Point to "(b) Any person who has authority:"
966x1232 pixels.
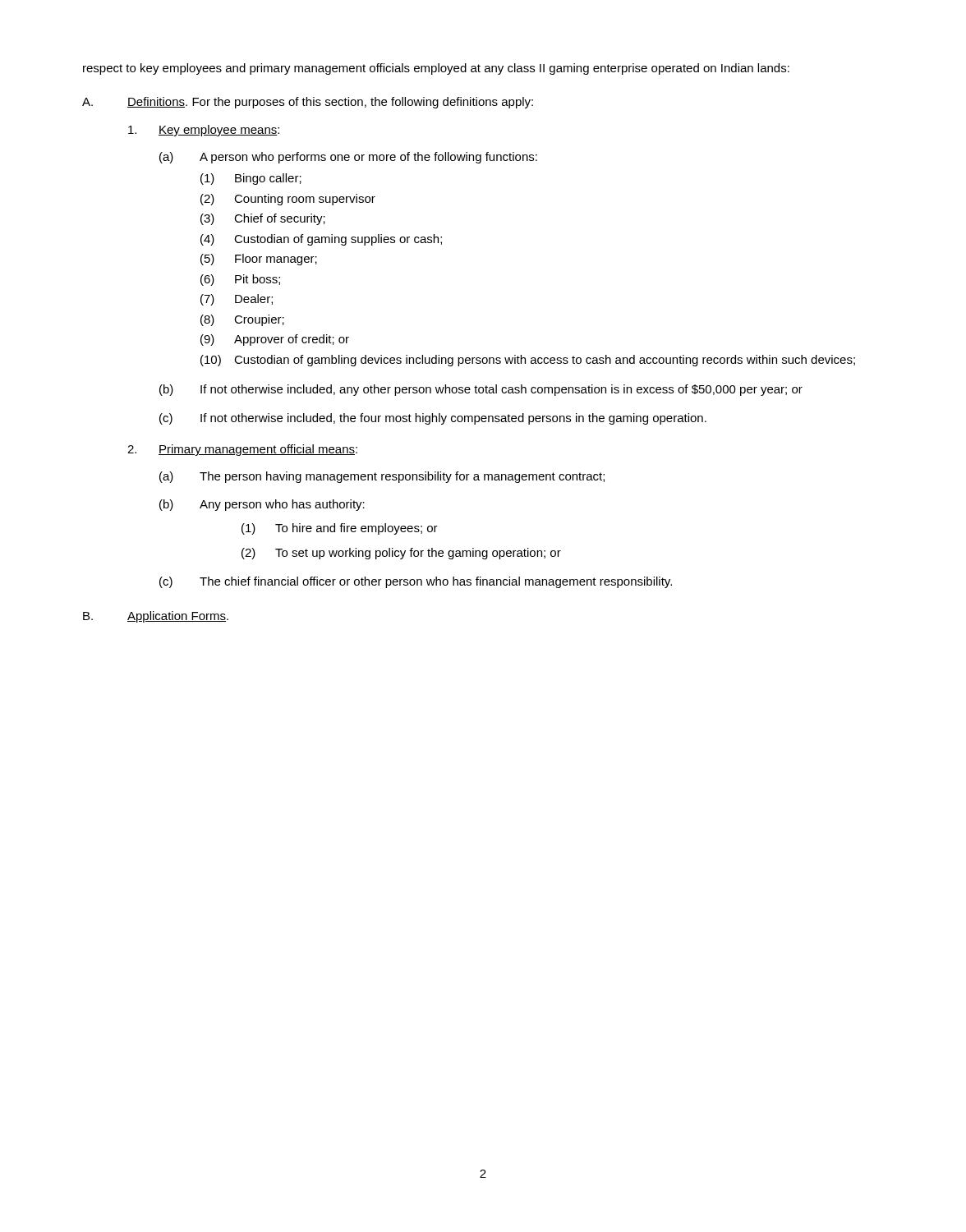click(x=262, y=505)
